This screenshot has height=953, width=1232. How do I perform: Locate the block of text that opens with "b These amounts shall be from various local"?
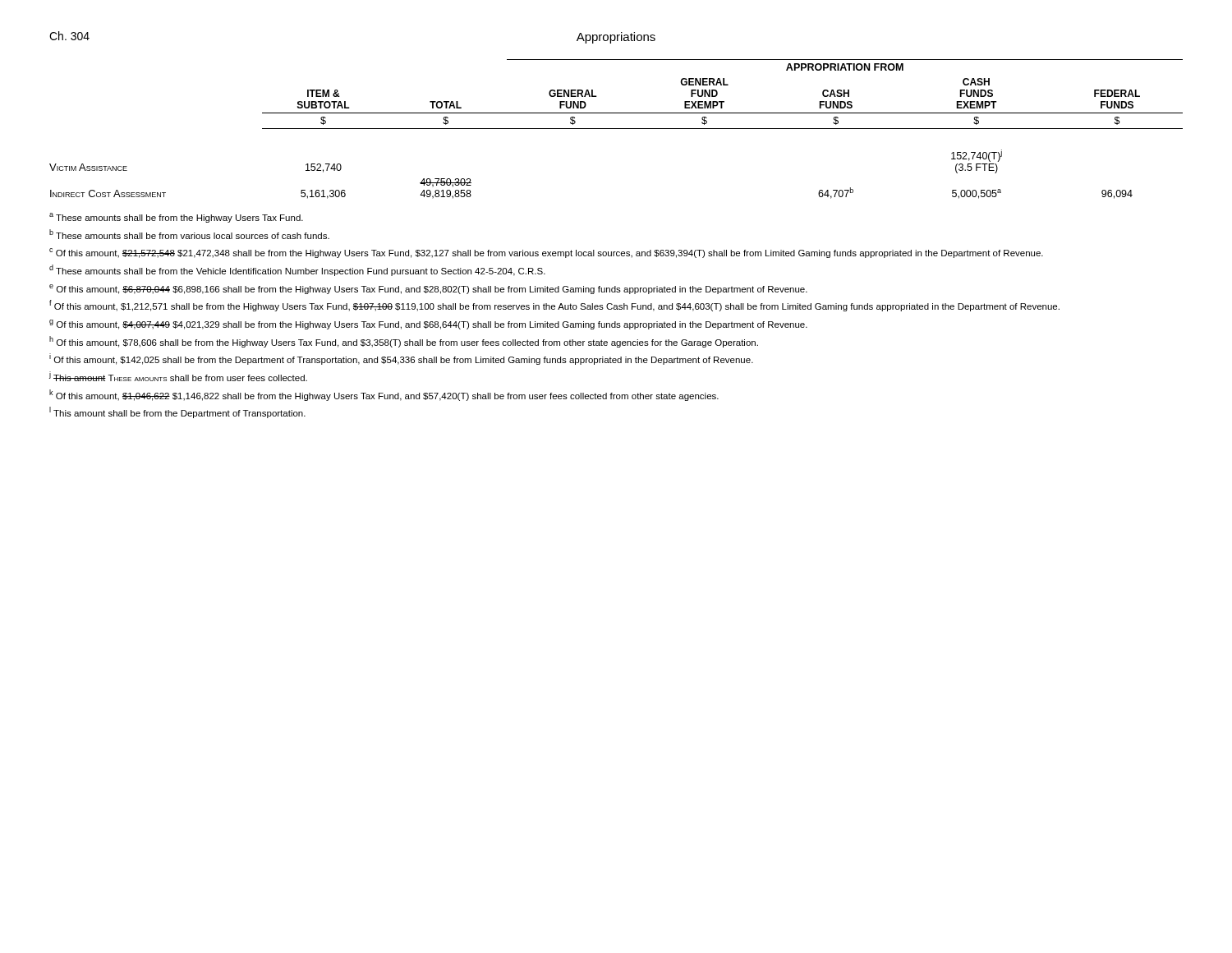click(x=189, y=234)
